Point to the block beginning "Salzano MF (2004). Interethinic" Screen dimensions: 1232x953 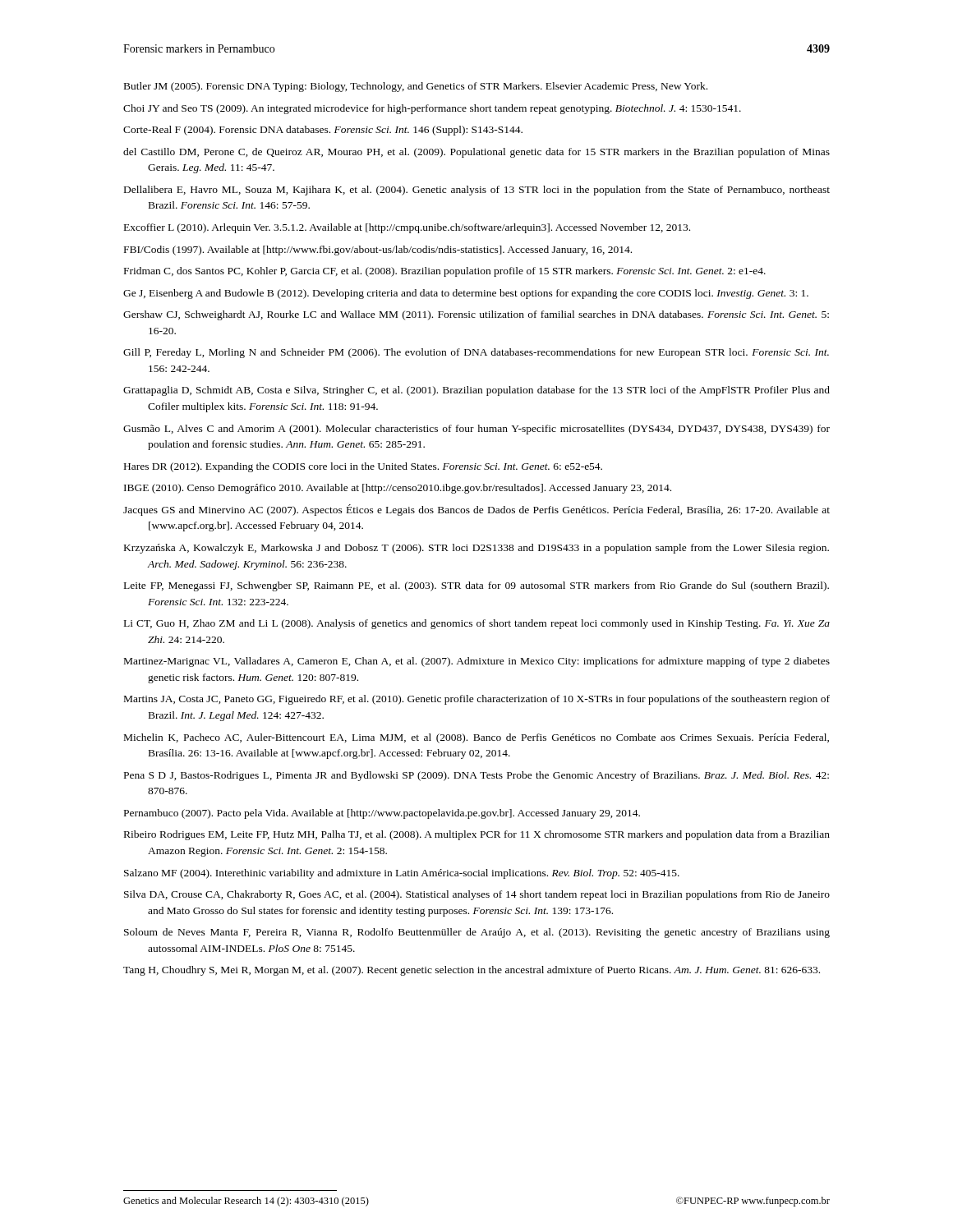[401, 872]
